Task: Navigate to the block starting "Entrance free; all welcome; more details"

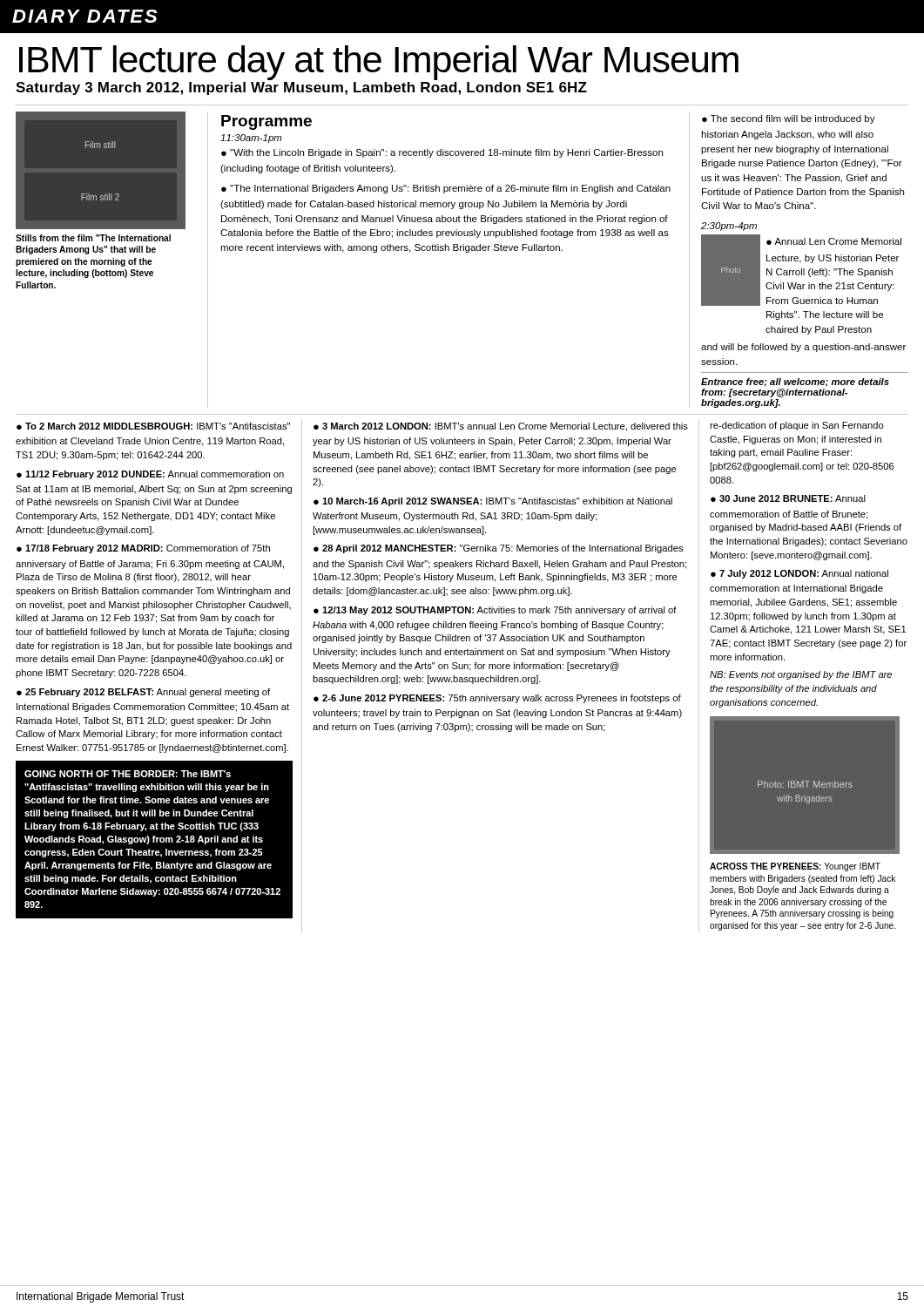Action: (795, 392)
